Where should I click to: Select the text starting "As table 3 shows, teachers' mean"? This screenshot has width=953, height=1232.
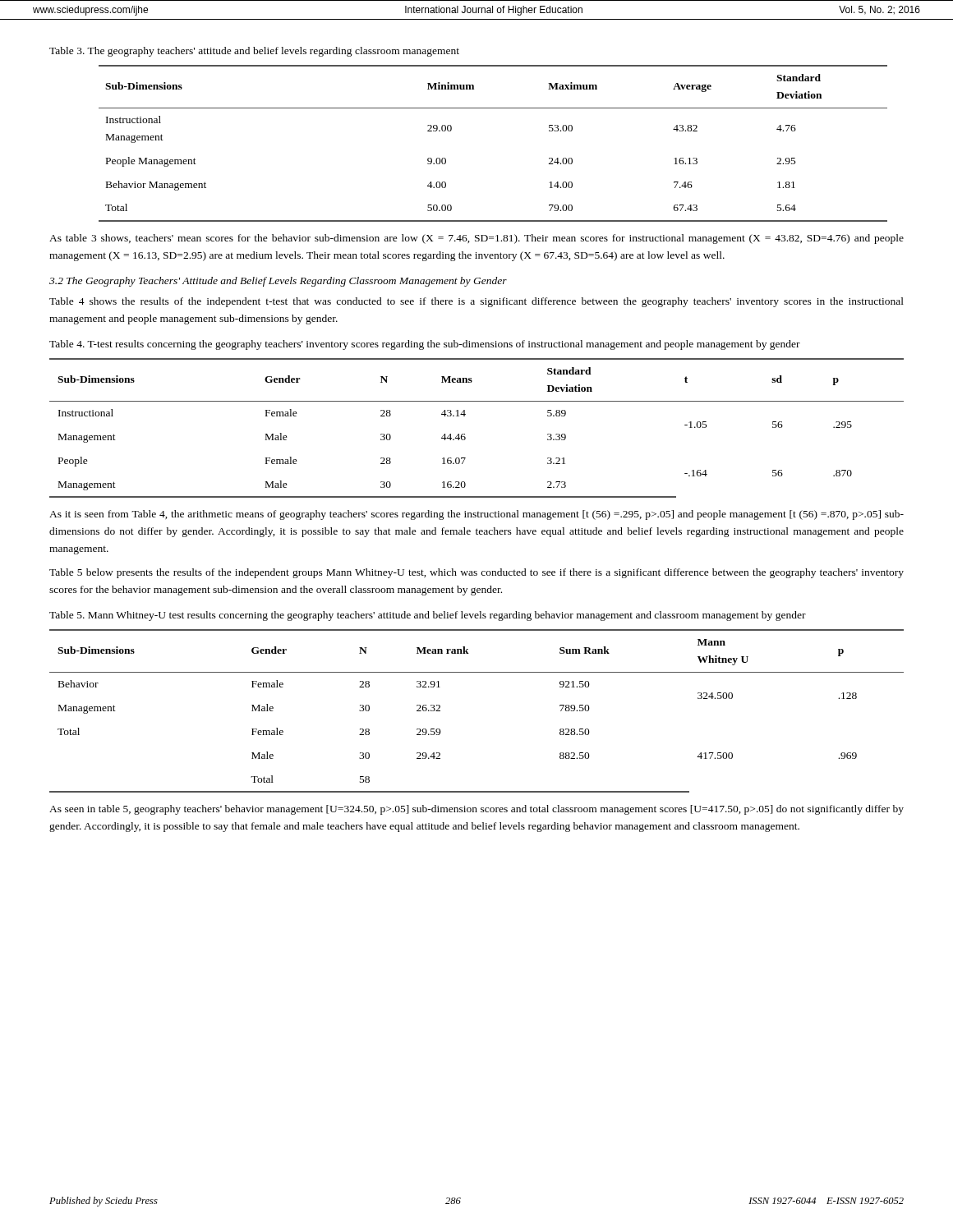click(x=476, y=247)
